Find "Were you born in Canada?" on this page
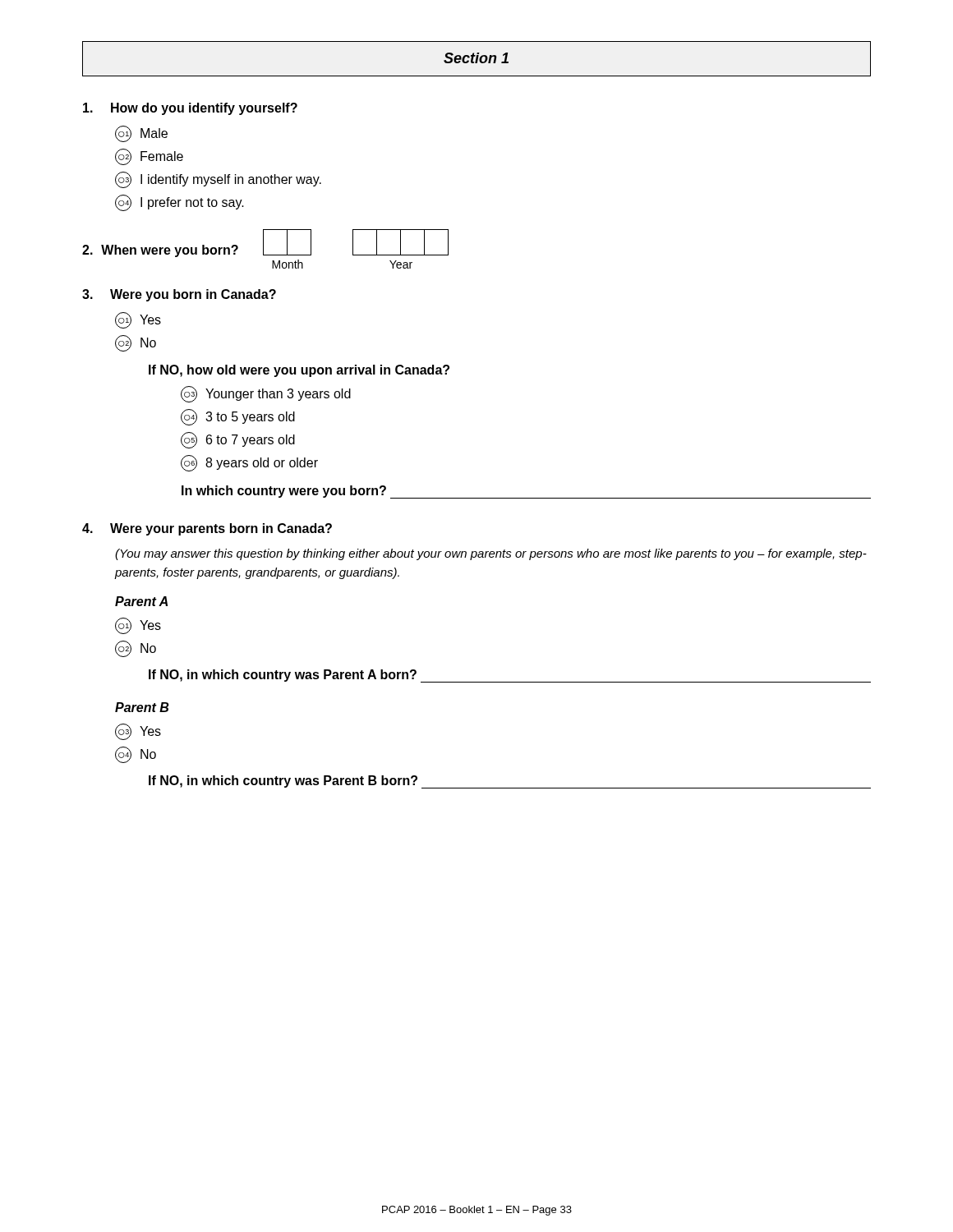953x1232 pixels. (x=179, y=295)
